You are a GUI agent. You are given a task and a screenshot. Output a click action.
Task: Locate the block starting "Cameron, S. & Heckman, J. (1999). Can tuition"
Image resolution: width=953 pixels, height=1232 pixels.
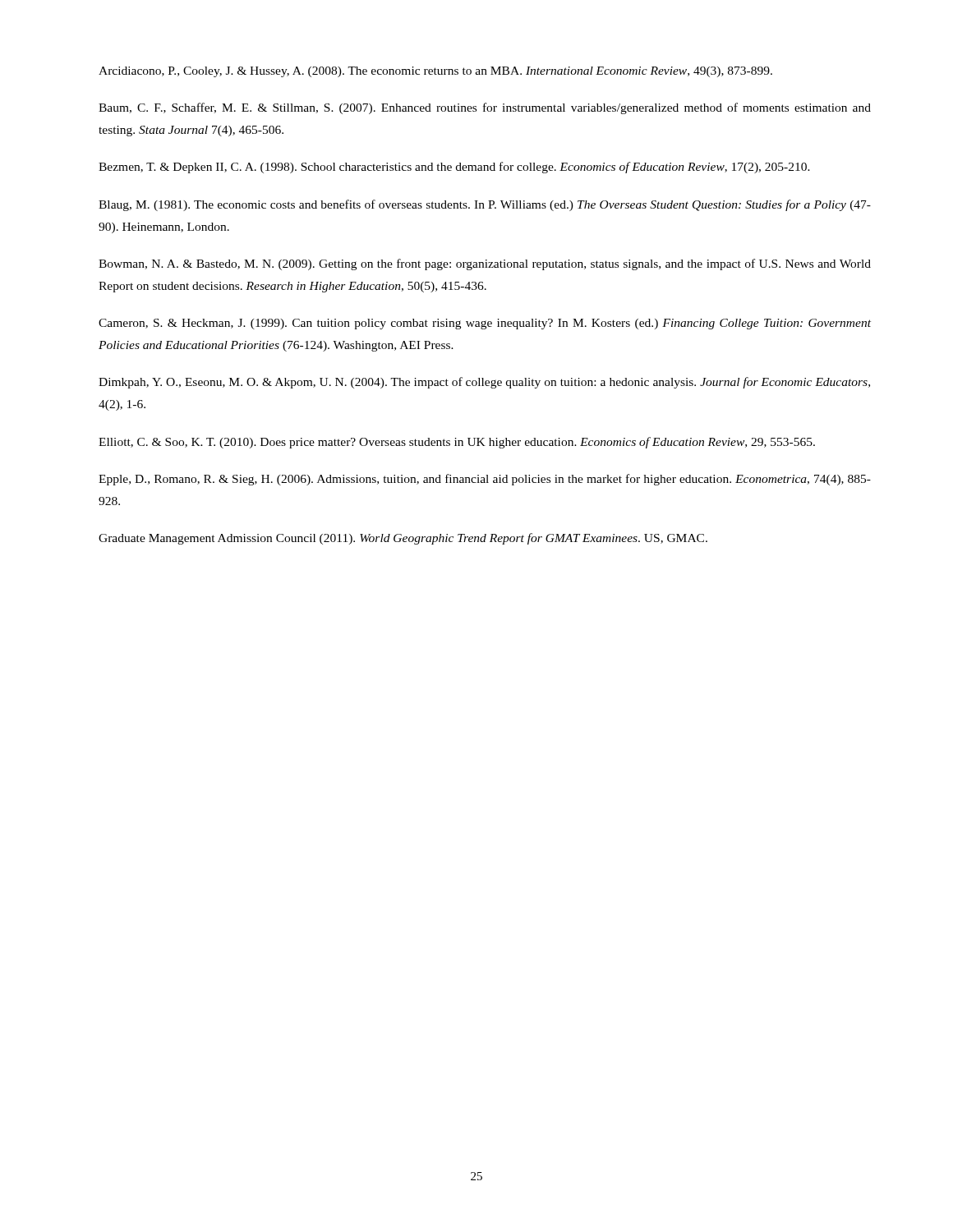(x=485, y=334)
